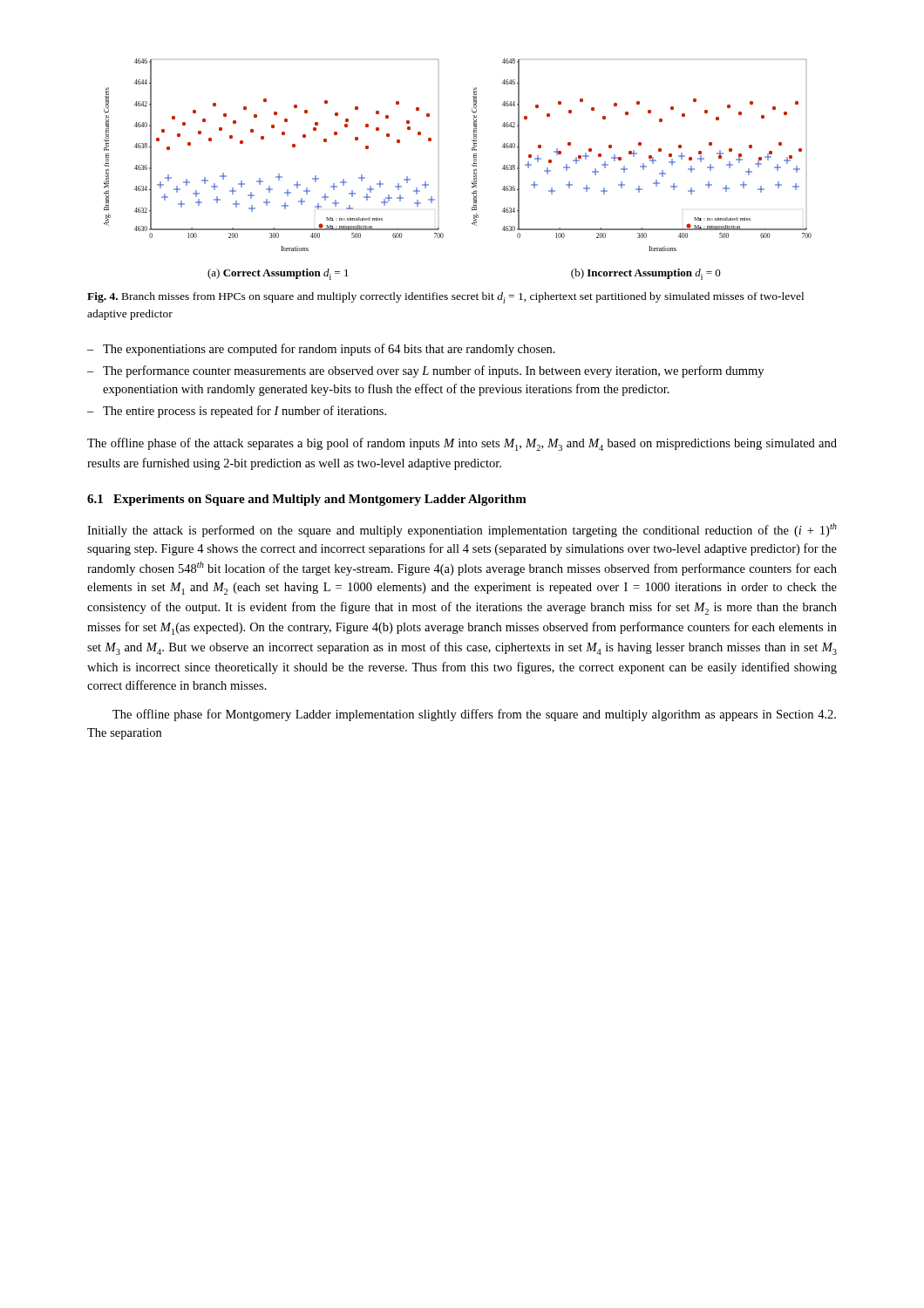Find the block on this page that starts "– The performance counter measurements are observed"
924x1308 pixels.
coord(462,380)
